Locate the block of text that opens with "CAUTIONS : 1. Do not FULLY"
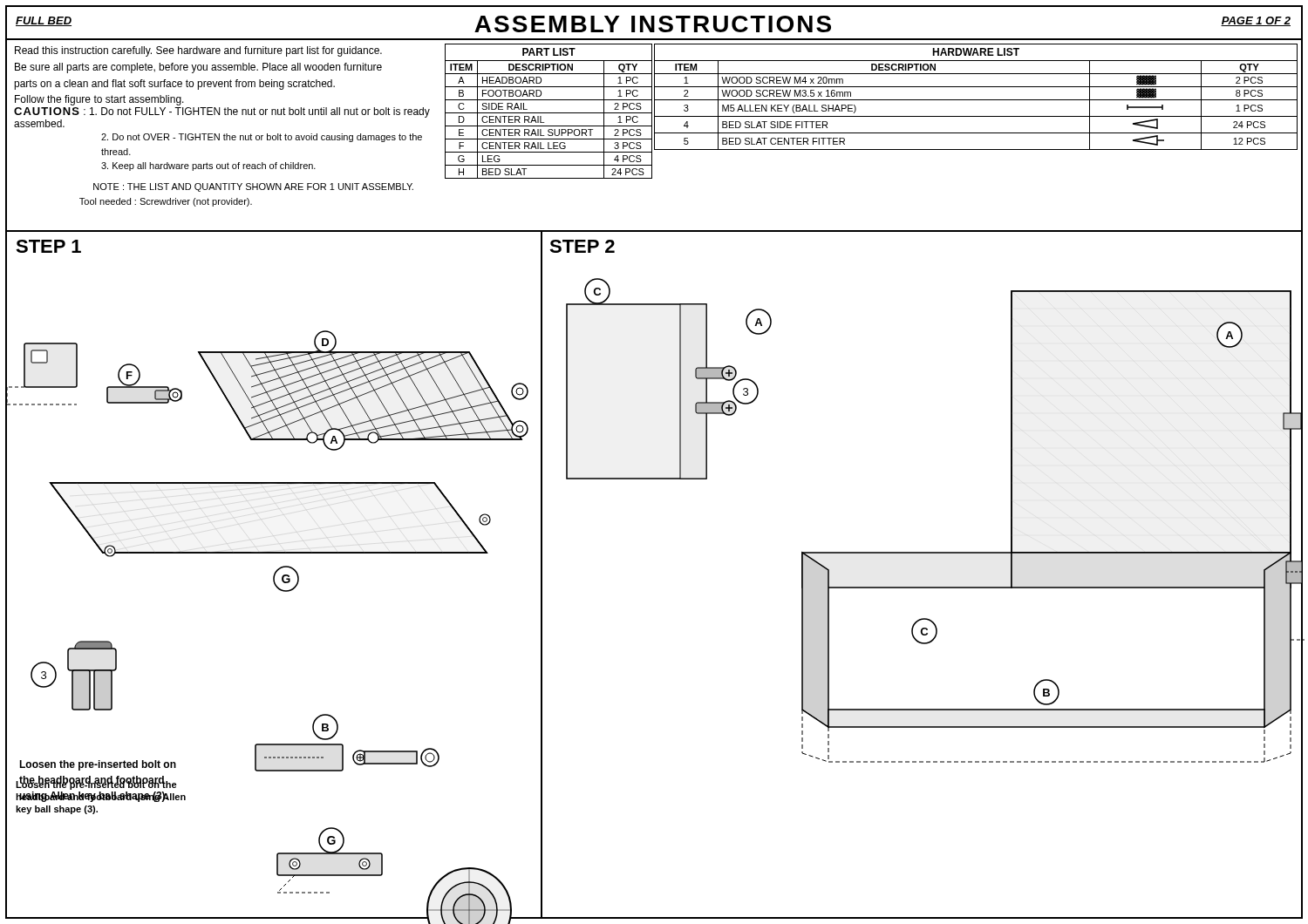This screenshot has height=924, width=1308. (228, 139)
